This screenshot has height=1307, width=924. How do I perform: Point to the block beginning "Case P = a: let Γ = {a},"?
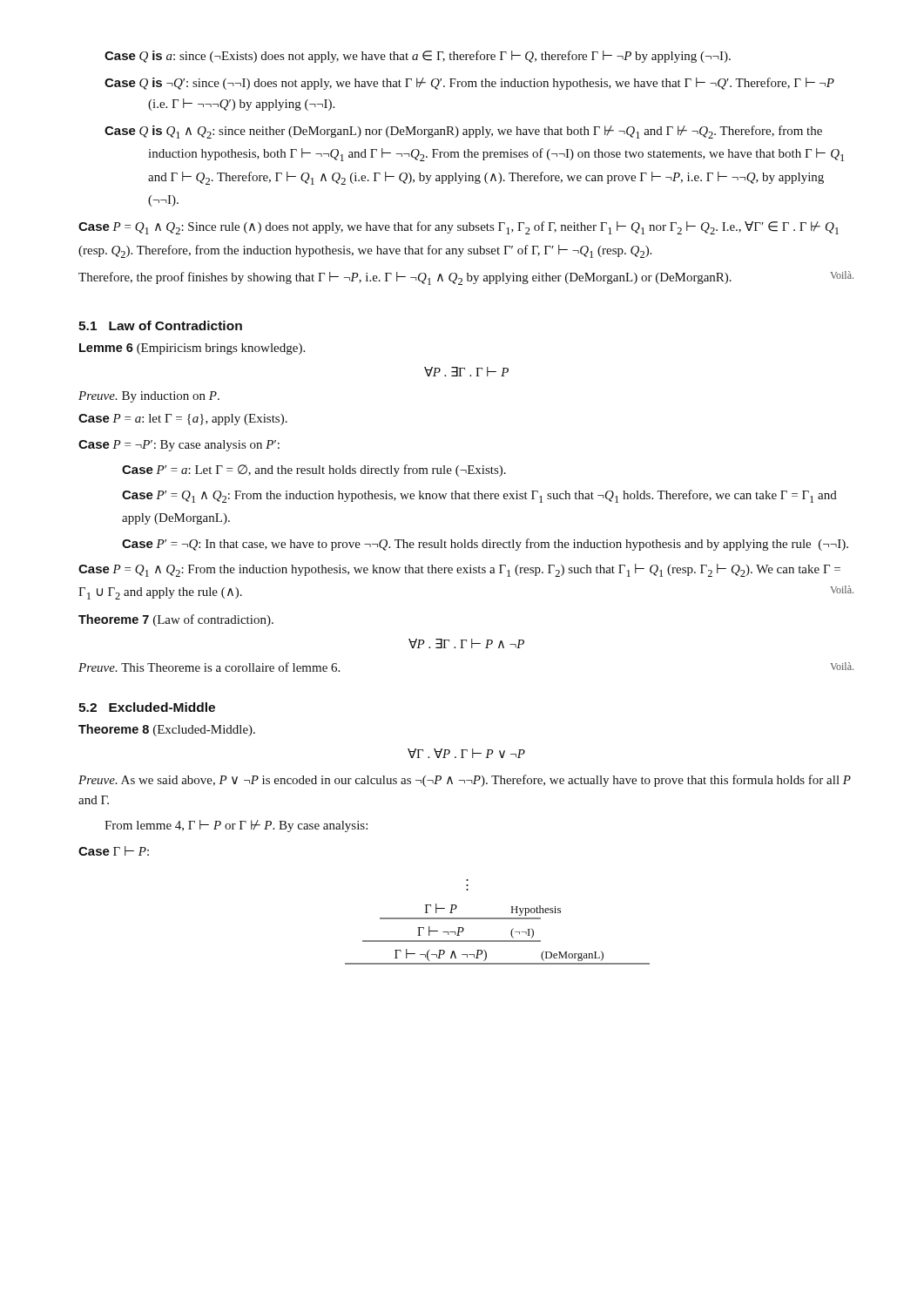183,418
